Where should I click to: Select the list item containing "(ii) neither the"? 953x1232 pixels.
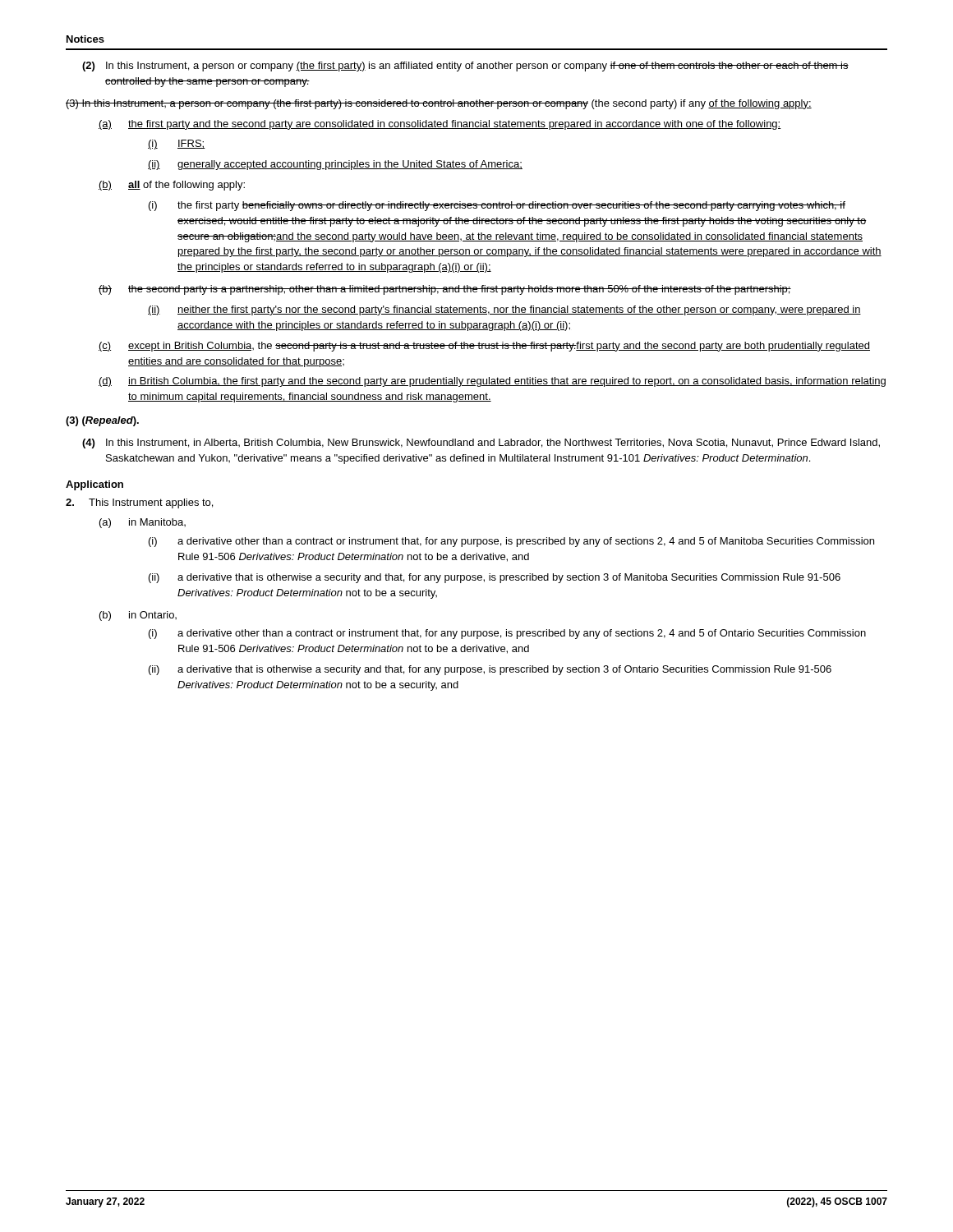point(518,318)
